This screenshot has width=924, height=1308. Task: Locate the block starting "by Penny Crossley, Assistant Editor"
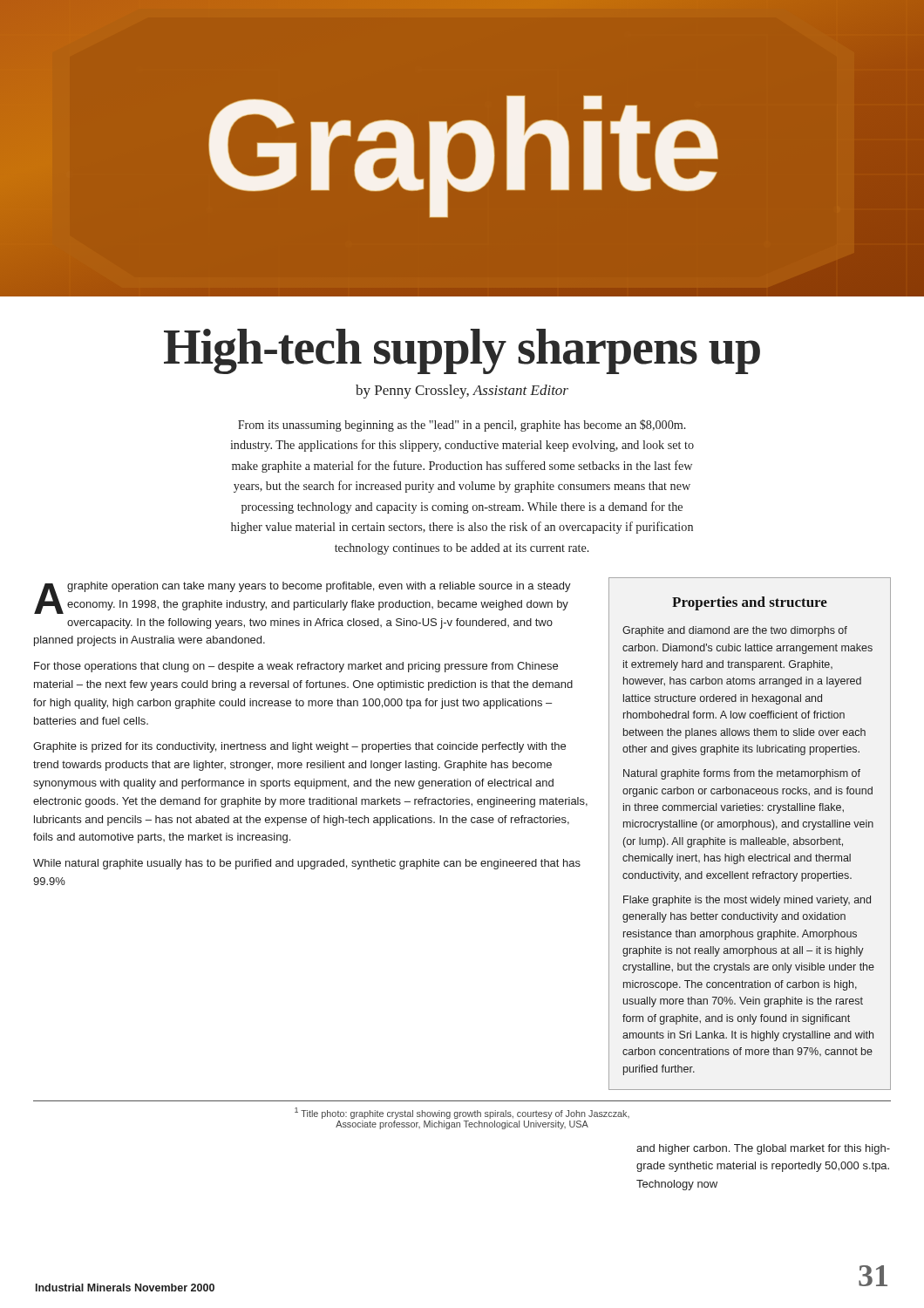tap(462, 390)
